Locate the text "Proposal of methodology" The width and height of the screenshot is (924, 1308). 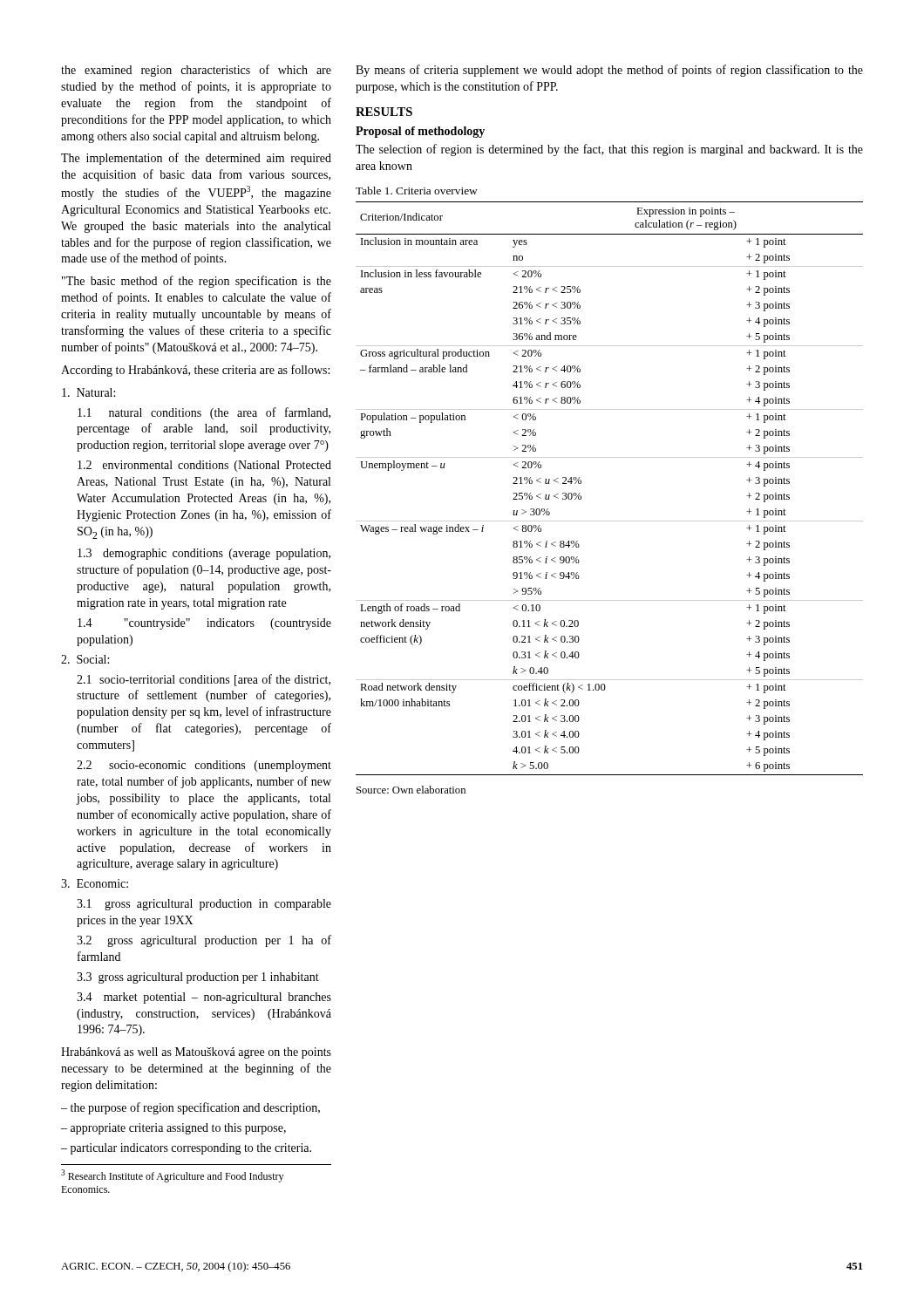click(x=420, y=131)
